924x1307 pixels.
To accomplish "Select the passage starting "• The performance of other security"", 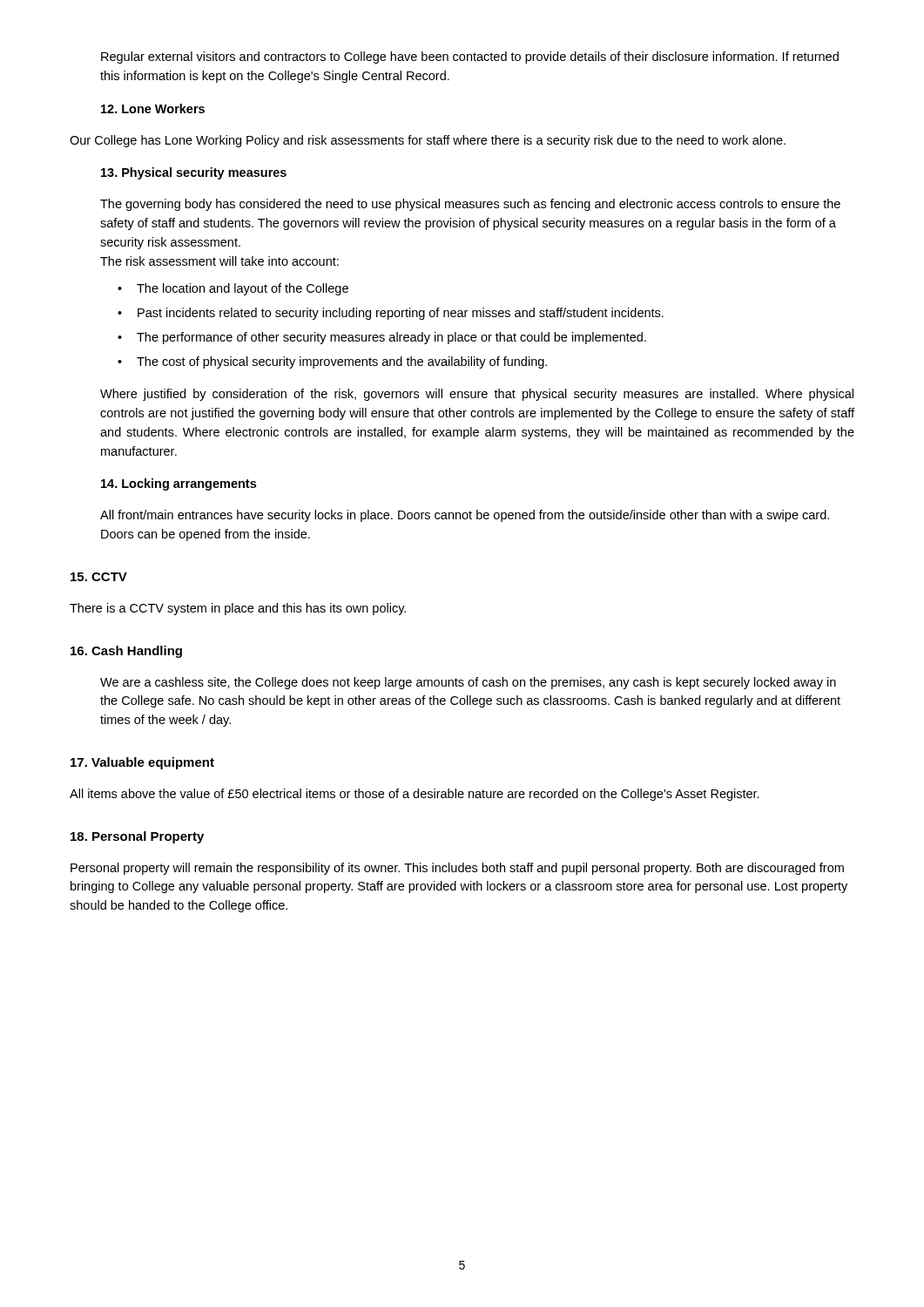I will 382,338.
